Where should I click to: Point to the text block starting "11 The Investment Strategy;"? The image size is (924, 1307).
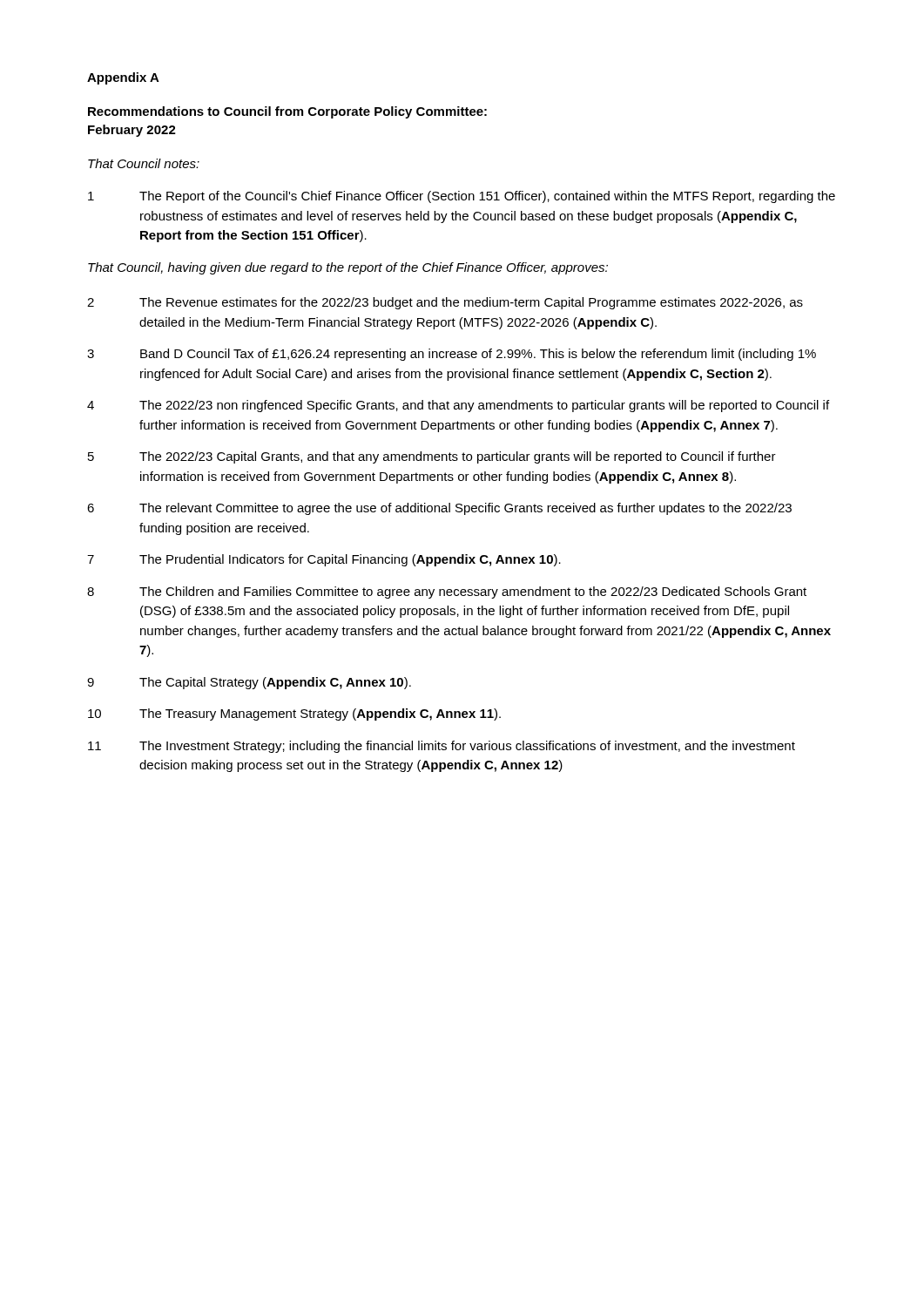(462, 755)
